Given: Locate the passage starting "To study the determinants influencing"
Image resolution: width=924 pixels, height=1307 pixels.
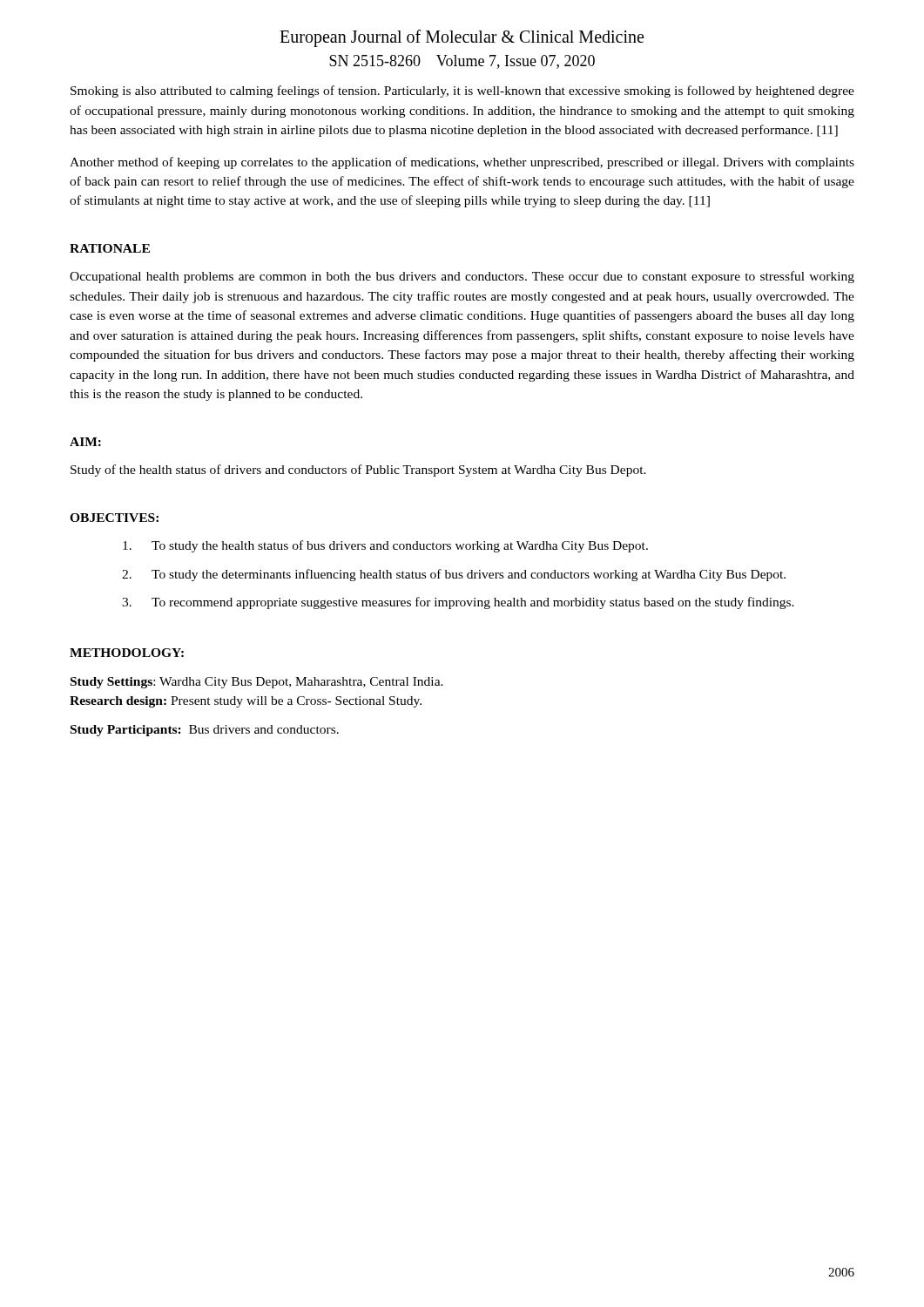Looking at the screenshot, I should point(469,574).
